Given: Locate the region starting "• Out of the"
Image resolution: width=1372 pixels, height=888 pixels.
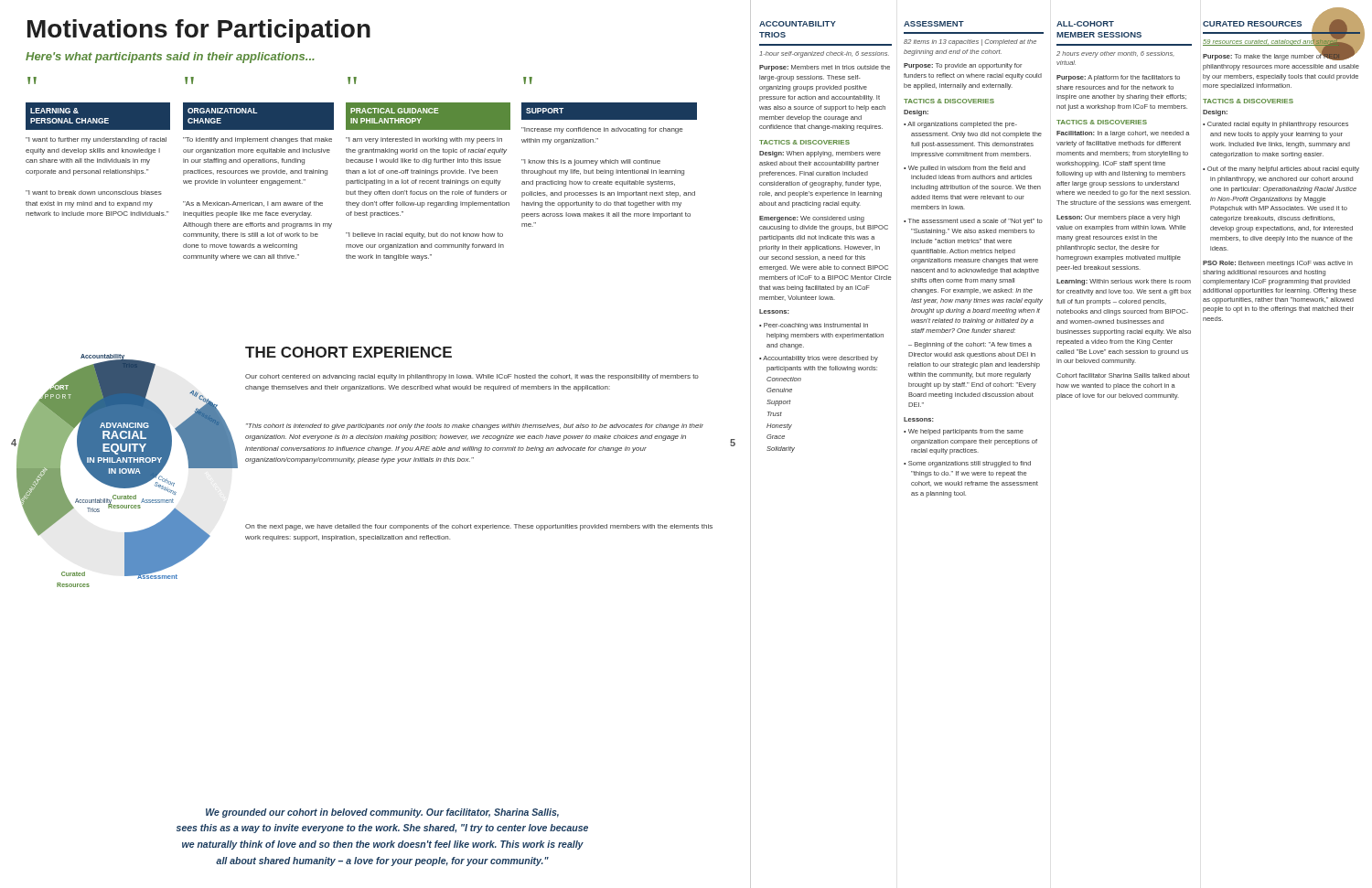Looking at the screenshot, I should pos(1281,208).
